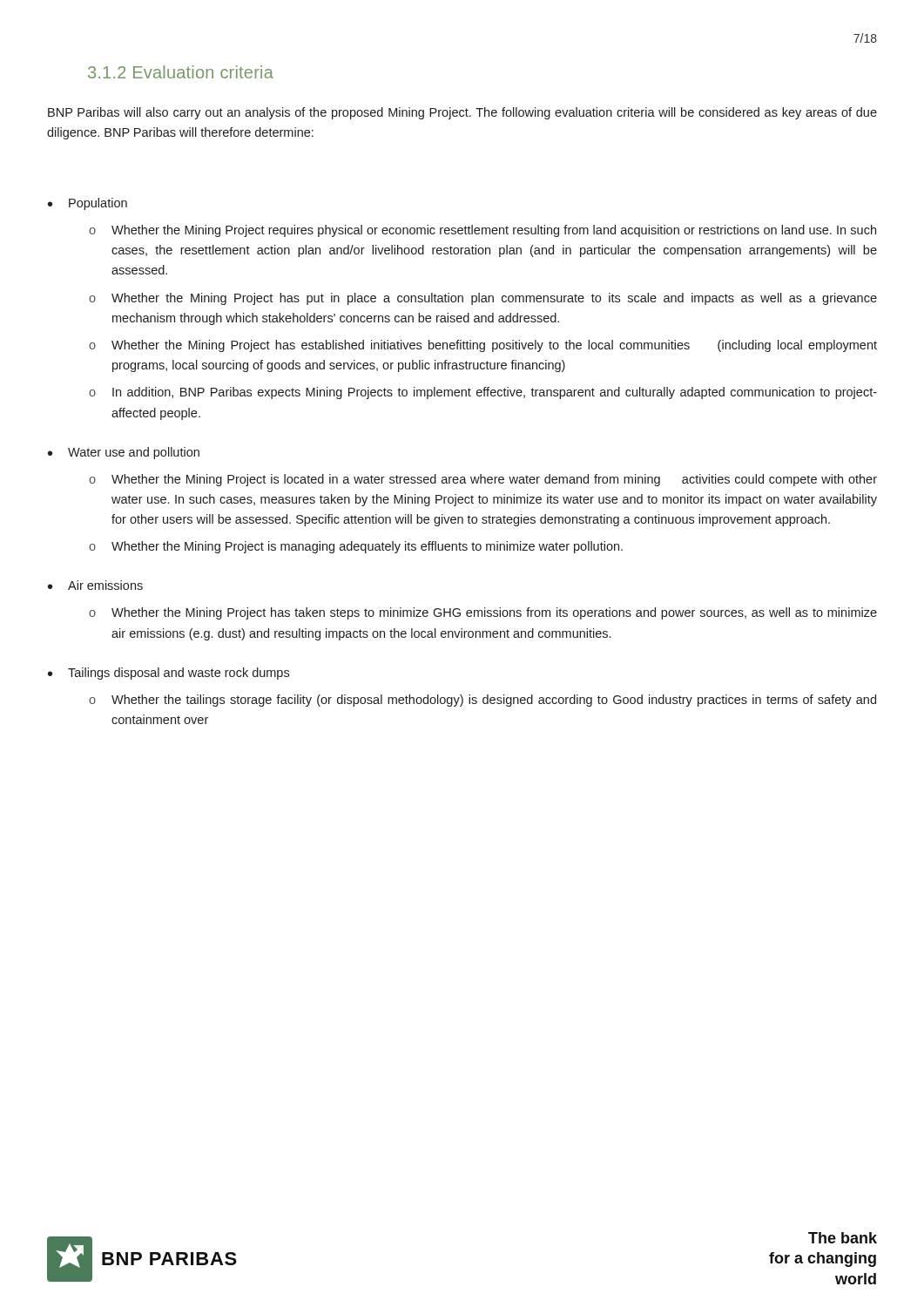Locate the block of text that opens with "o Whether the Mining Project has taken steps"
The width and height of the screenshot is (924, 1307).
(483, 624)
